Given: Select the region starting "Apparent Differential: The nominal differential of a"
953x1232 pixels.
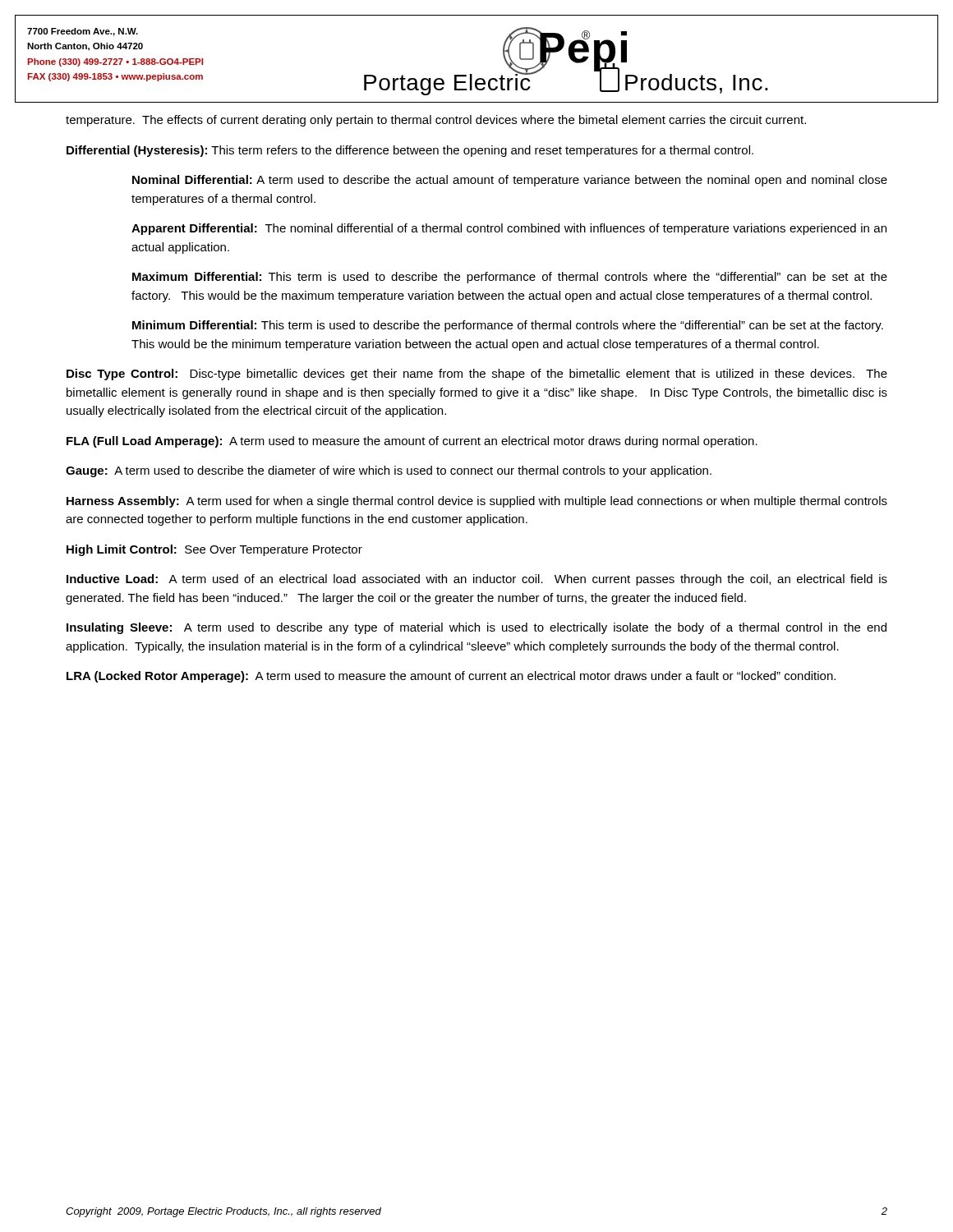Looking at the screenshot, I should (x=509, y=237).
